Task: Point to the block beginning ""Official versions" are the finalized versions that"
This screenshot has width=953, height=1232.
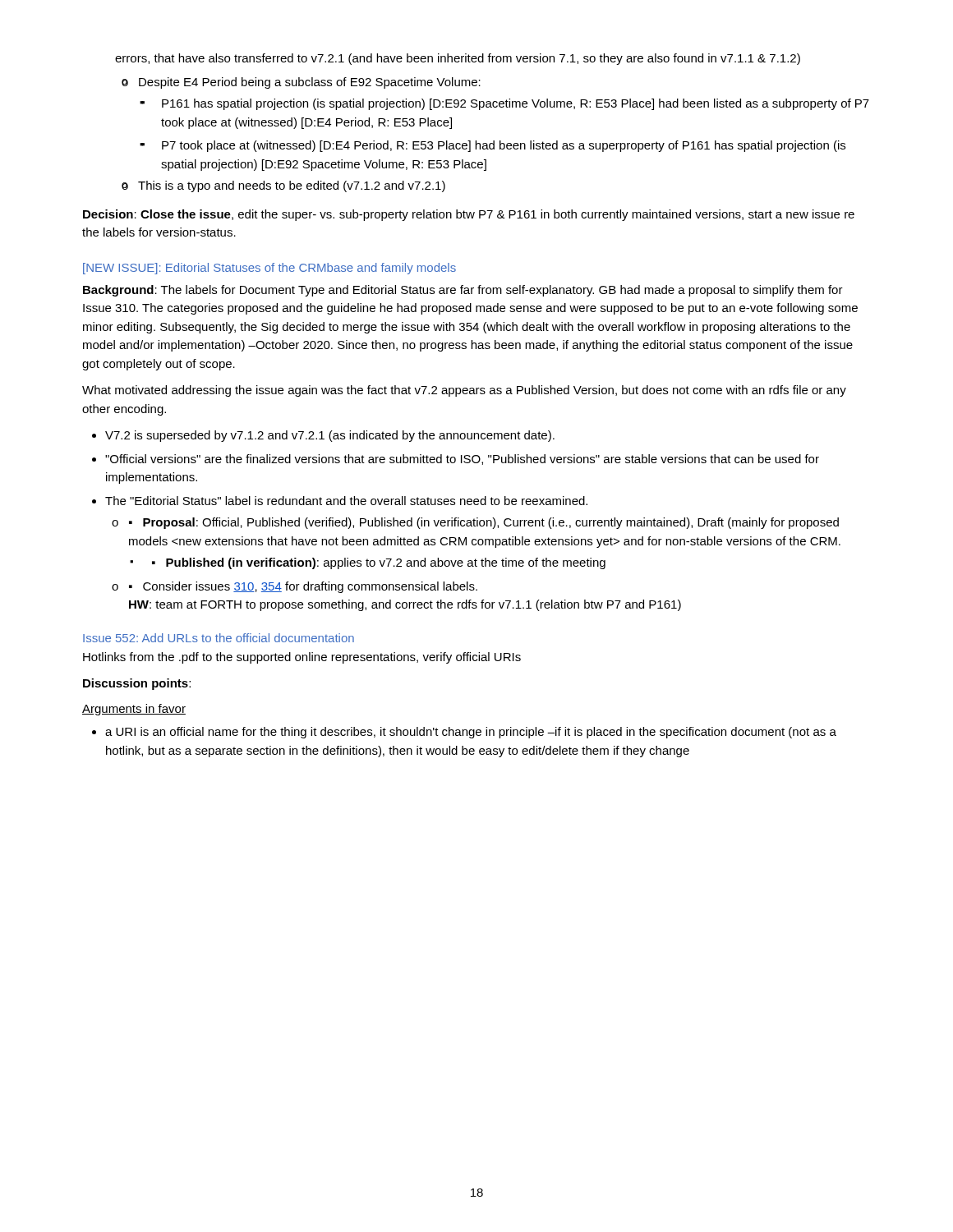Action: pyautogui.click(x=462, y=468)
